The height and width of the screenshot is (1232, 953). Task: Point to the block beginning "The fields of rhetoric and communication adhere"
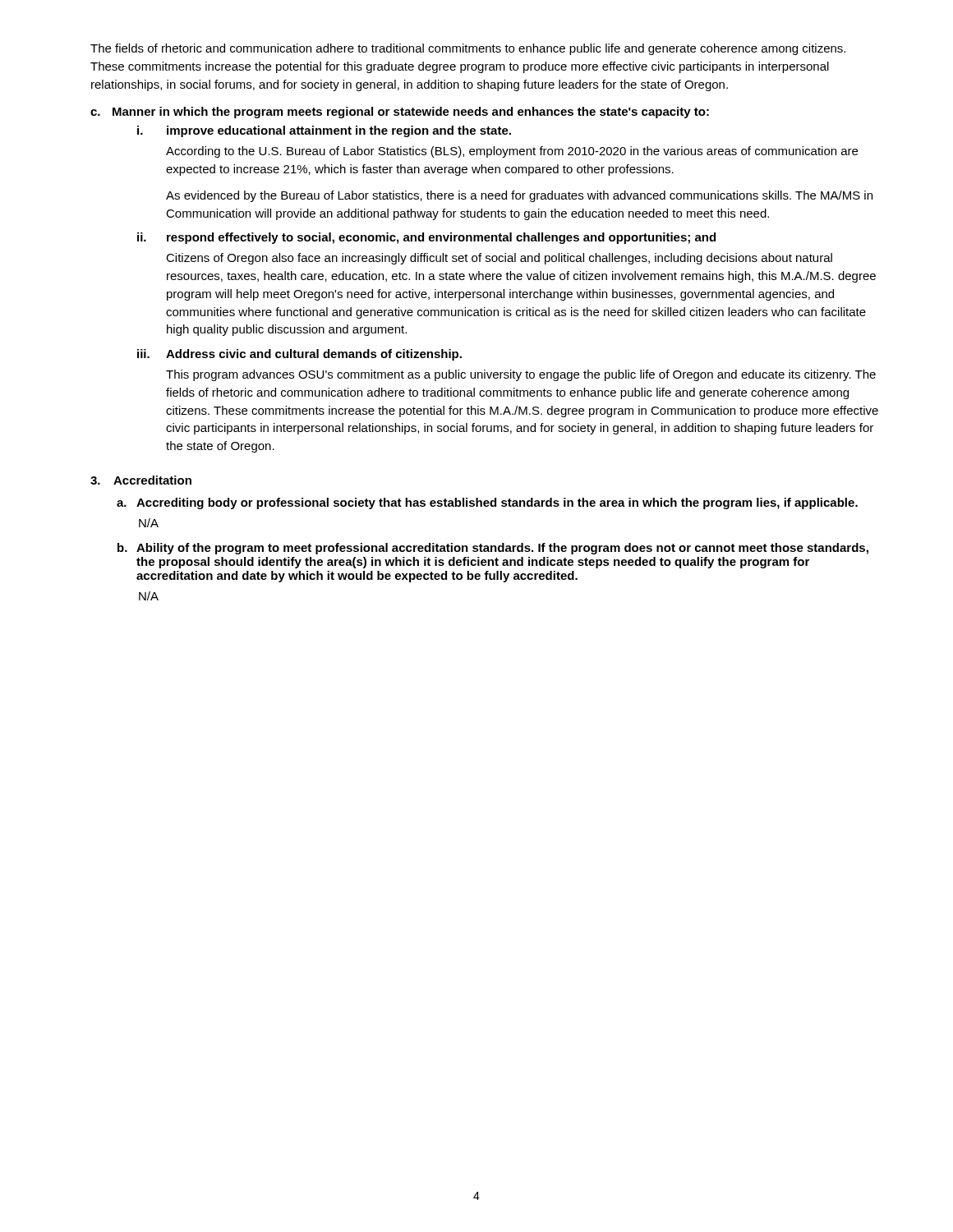[485, 66]
